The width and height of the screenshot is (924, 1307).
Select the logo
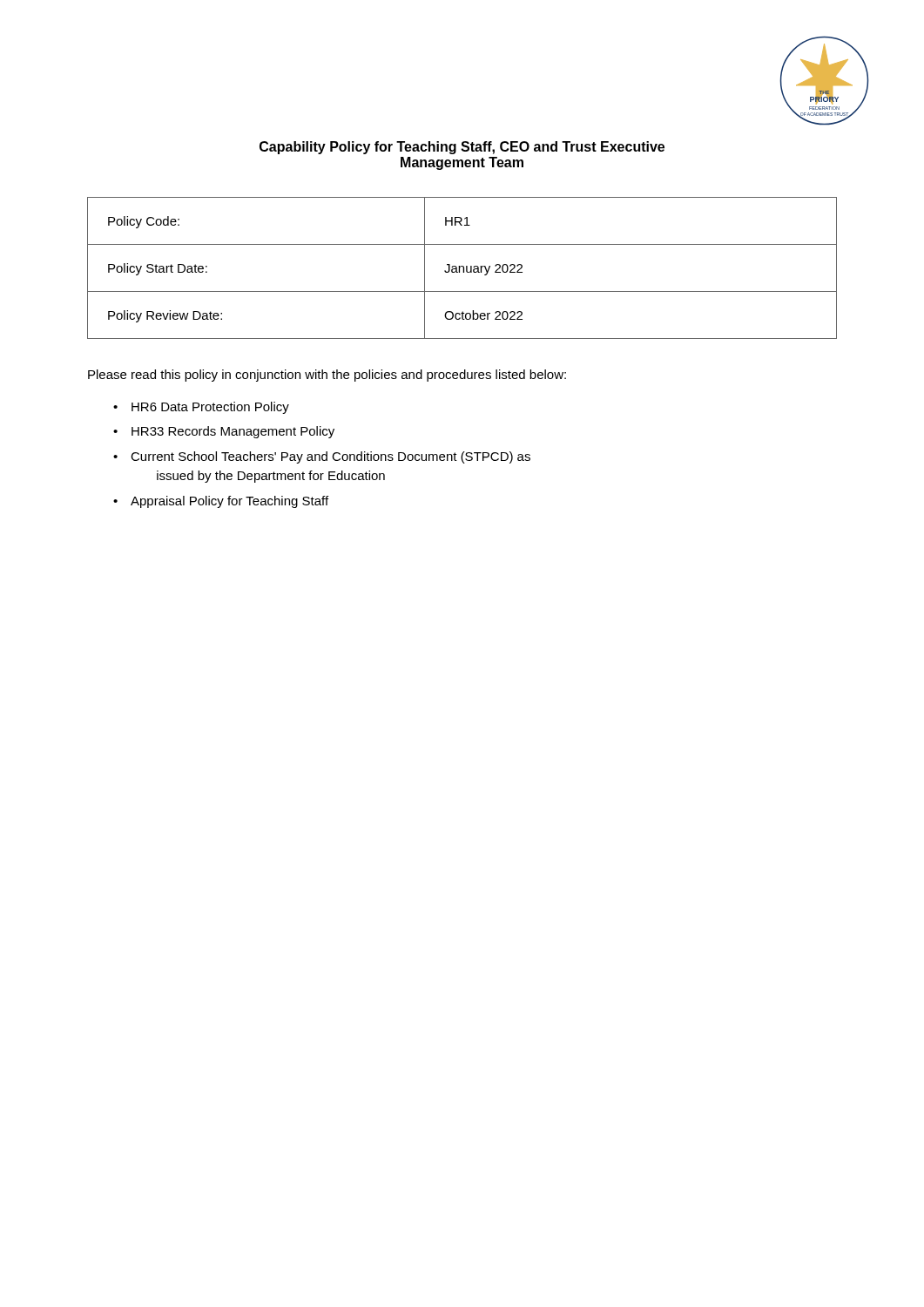[824, 82]
